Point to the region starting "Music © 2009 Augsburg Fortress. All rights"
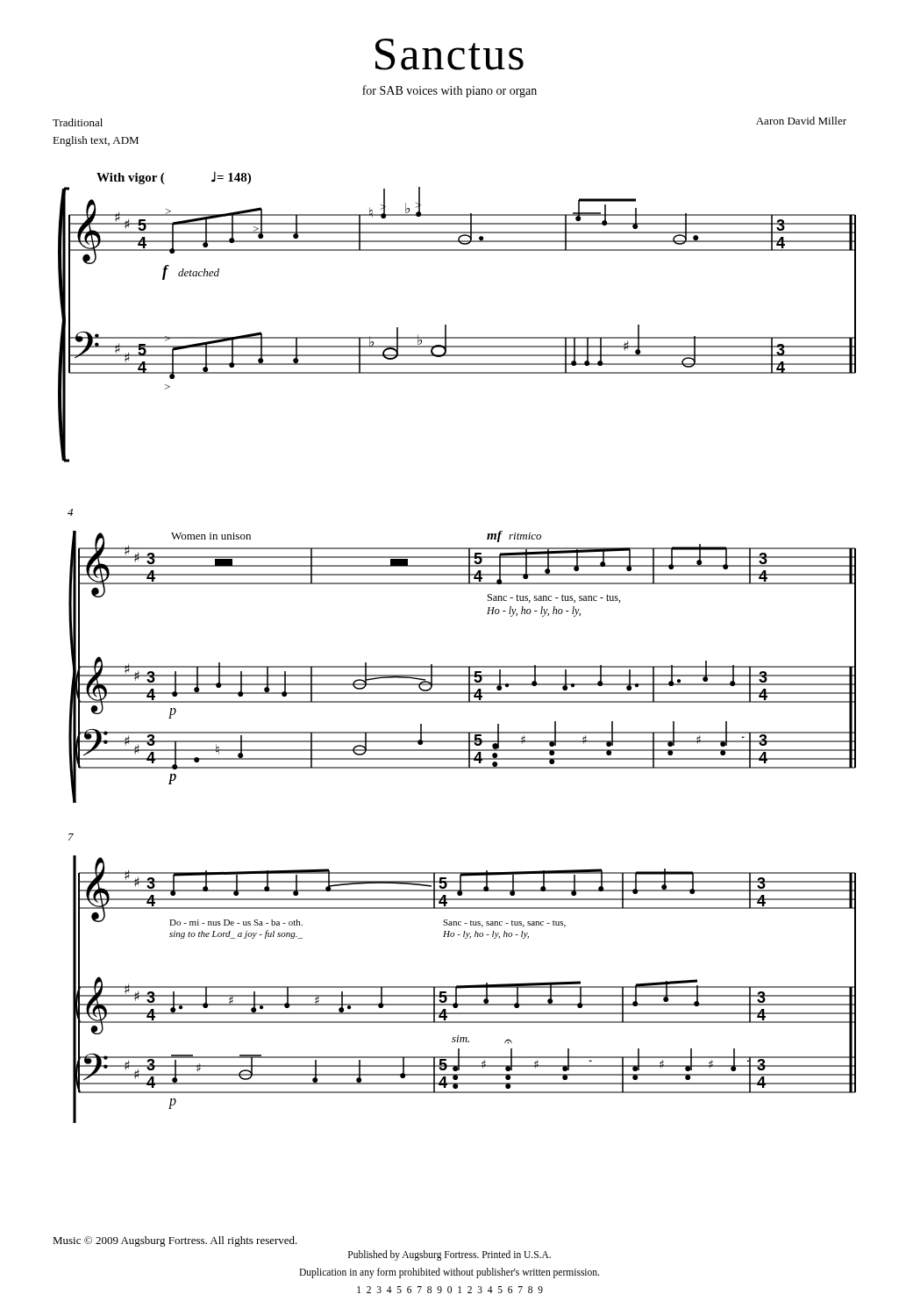Image resolution: width=899 pixels, height=1316 pixels. (175, 1240)
